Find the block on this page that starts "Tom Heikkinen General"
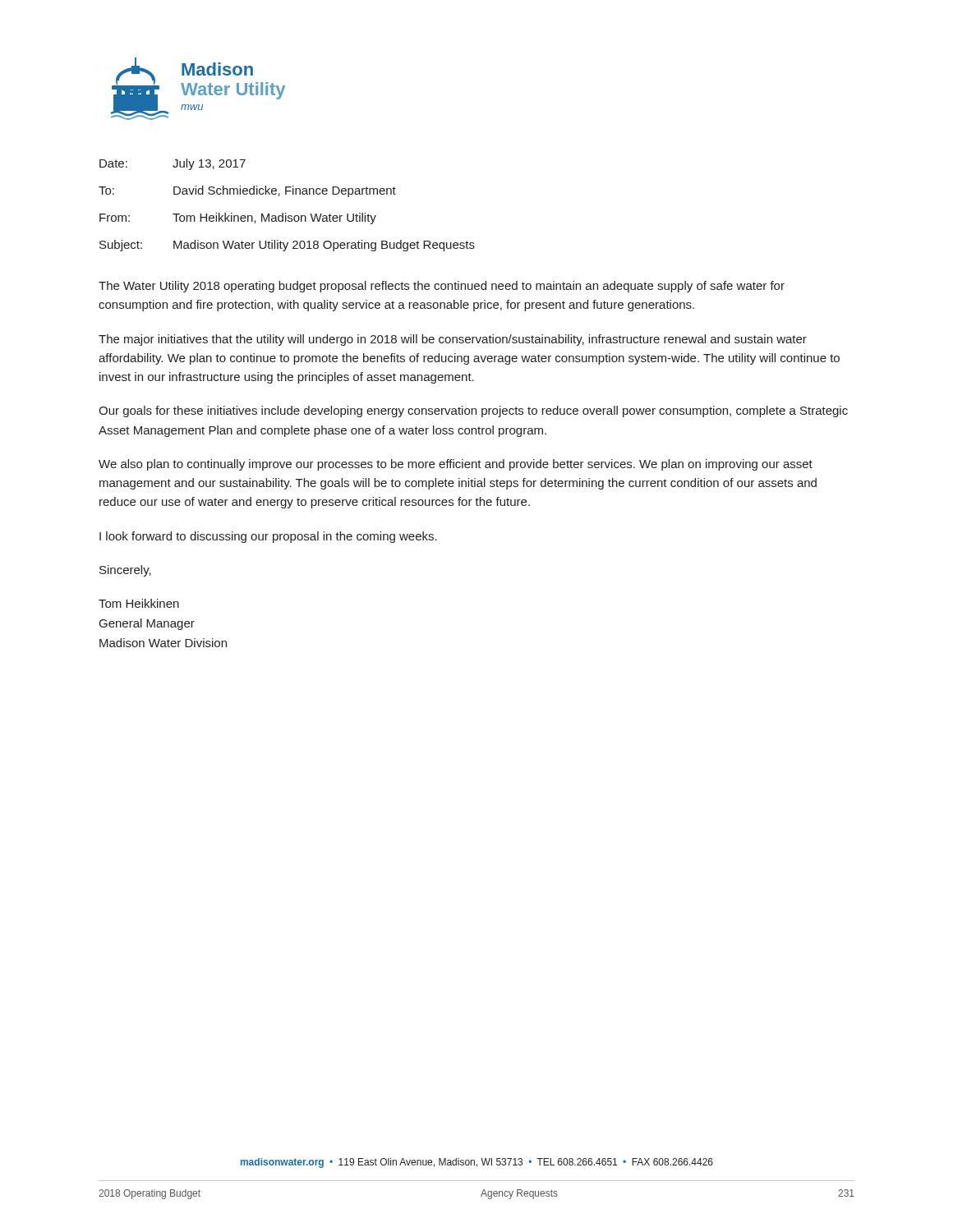The height and width of the screenshot is (1232, 953). click(x=163, y=623)
